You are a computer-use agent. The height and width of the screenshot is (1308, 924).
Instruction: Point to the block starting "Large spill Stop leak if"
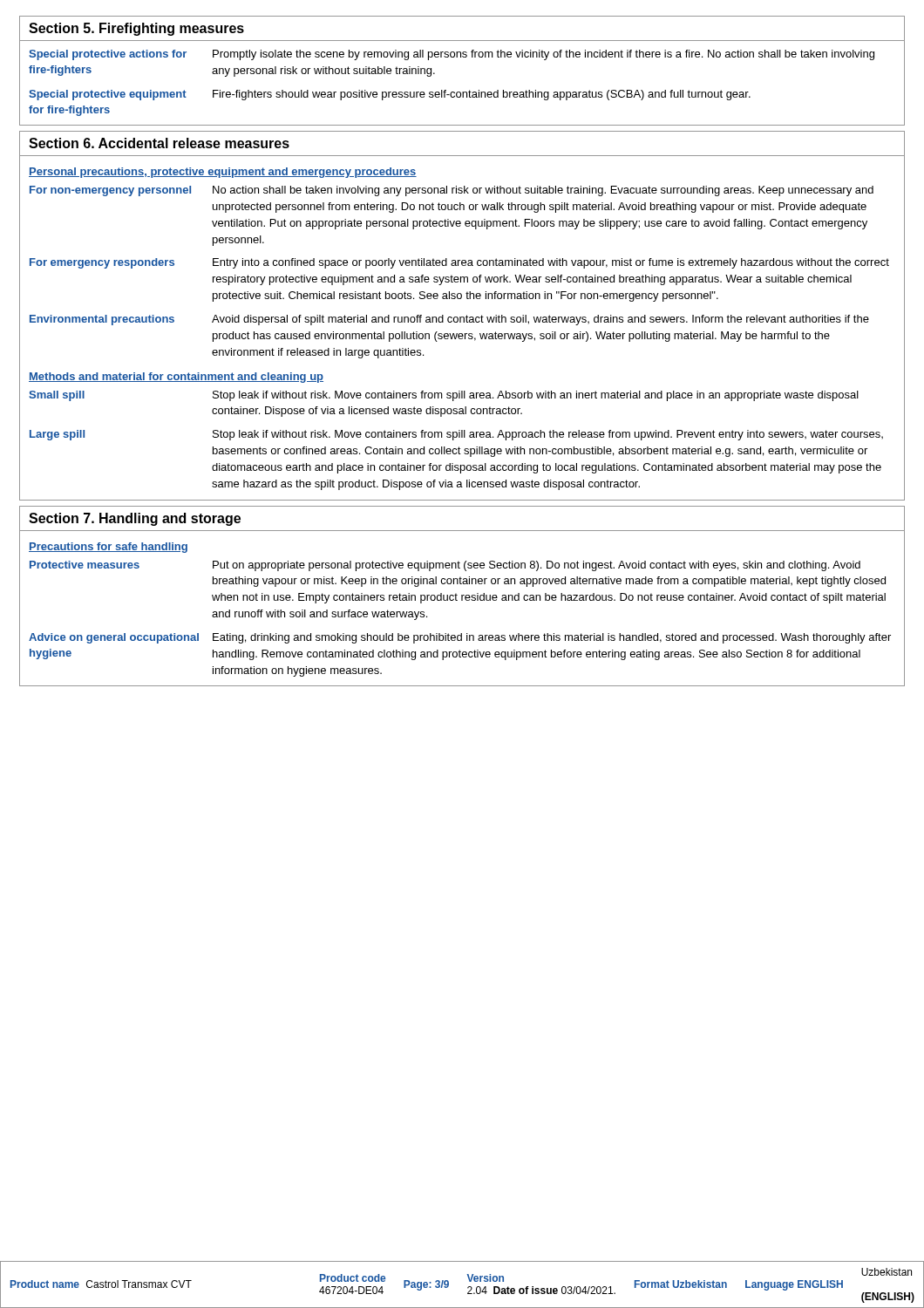[x=462, y=459]
